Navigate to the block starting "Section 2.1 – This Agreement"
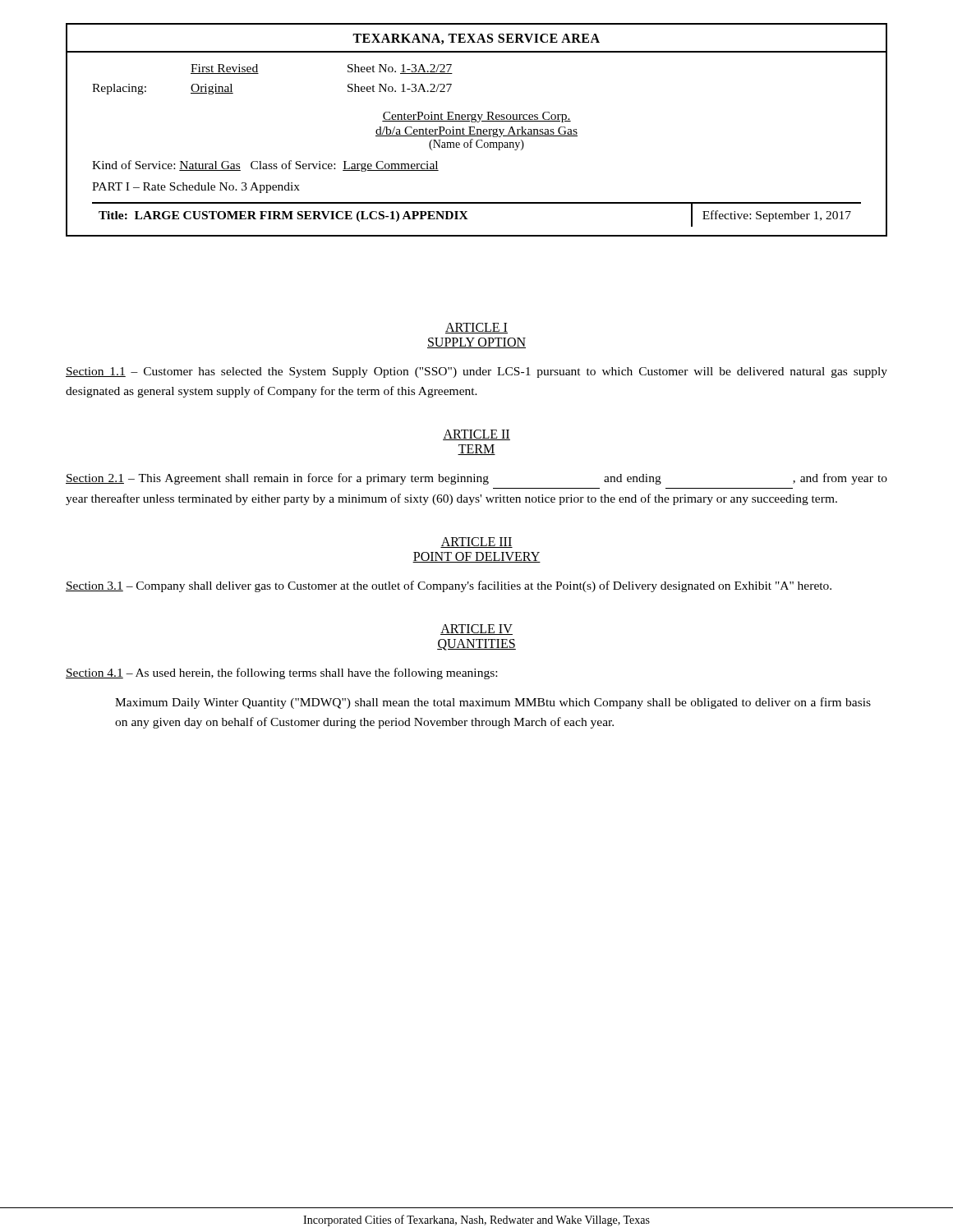This screenshot has width=953, height=1232. coord(476,487)
